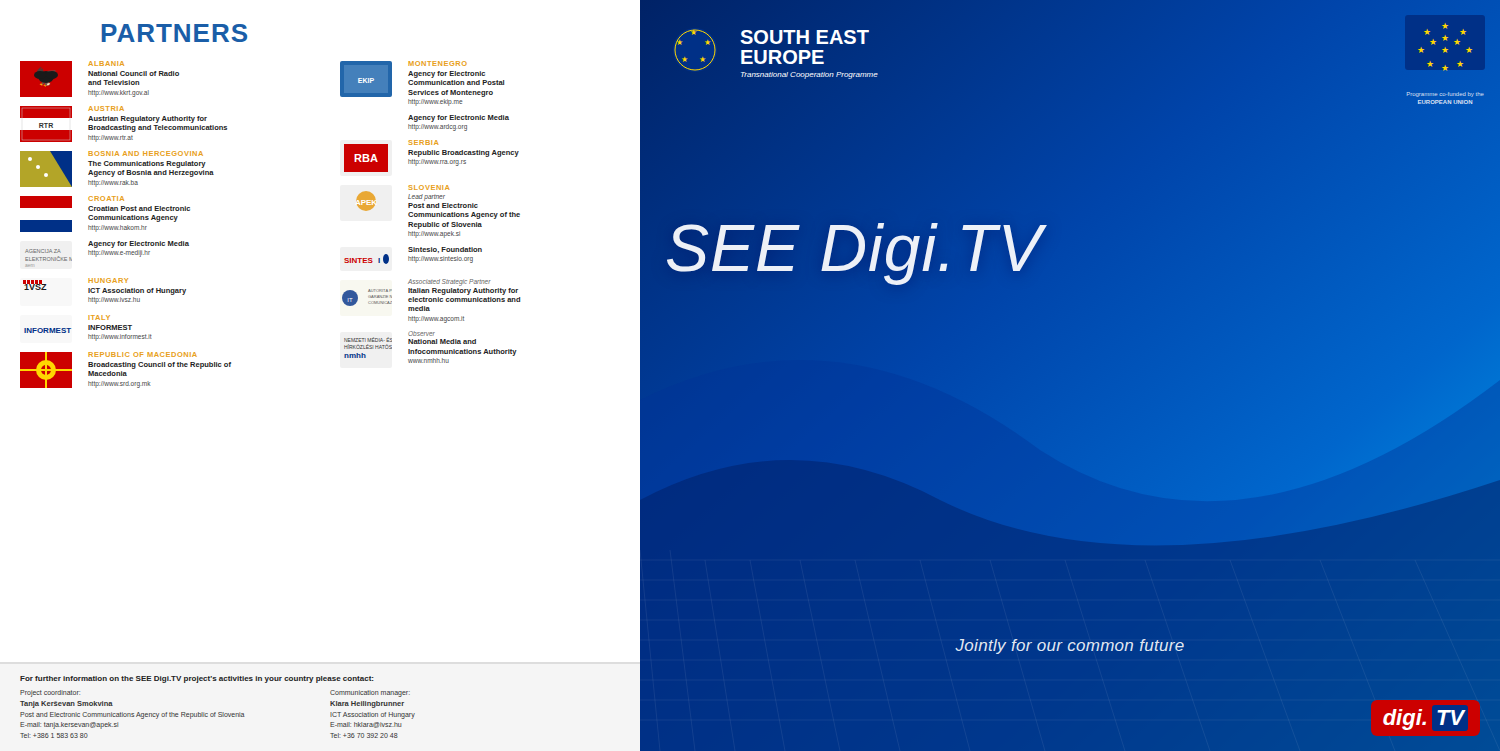This screenshot has height=751, width=1500.
Task: Find the text starting "Agency for Electronic Media http://www.ardcg.org"
Action: pos(495,122)
